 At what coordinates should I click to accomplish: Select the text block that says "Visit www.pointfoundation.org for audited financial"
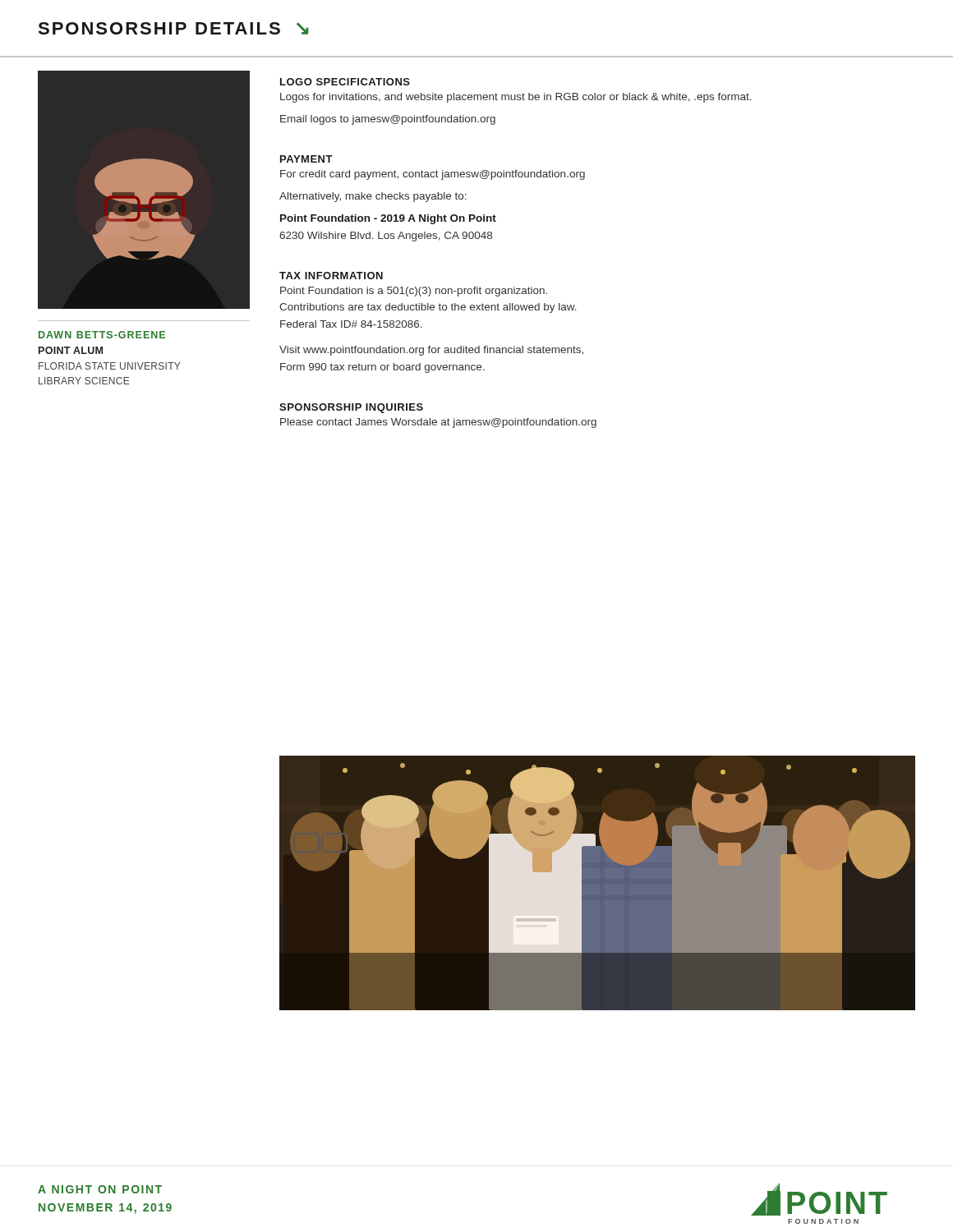(432, 358)
